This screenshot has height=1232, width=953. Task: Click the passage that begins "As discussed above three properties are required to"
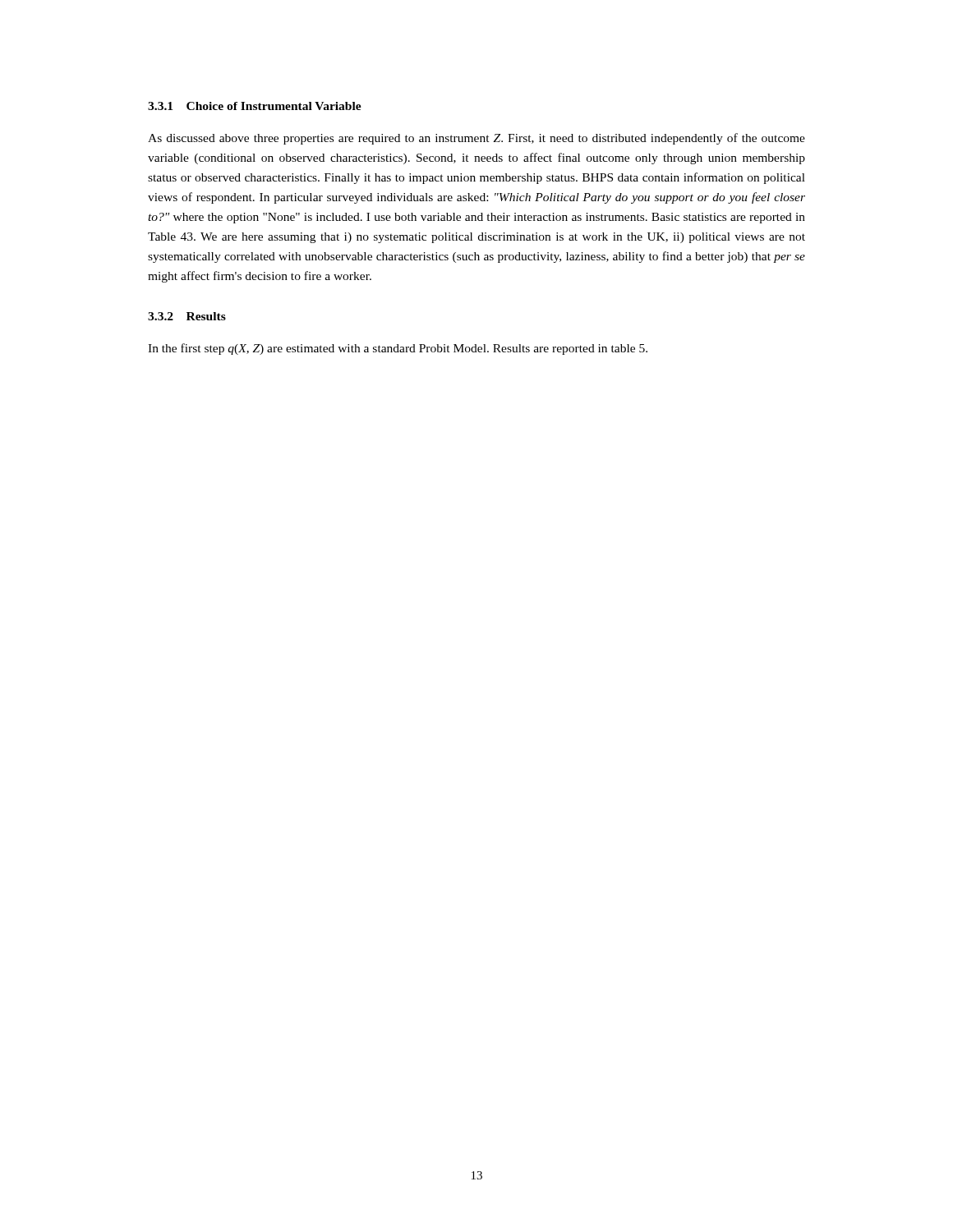[x=476, y=207]
